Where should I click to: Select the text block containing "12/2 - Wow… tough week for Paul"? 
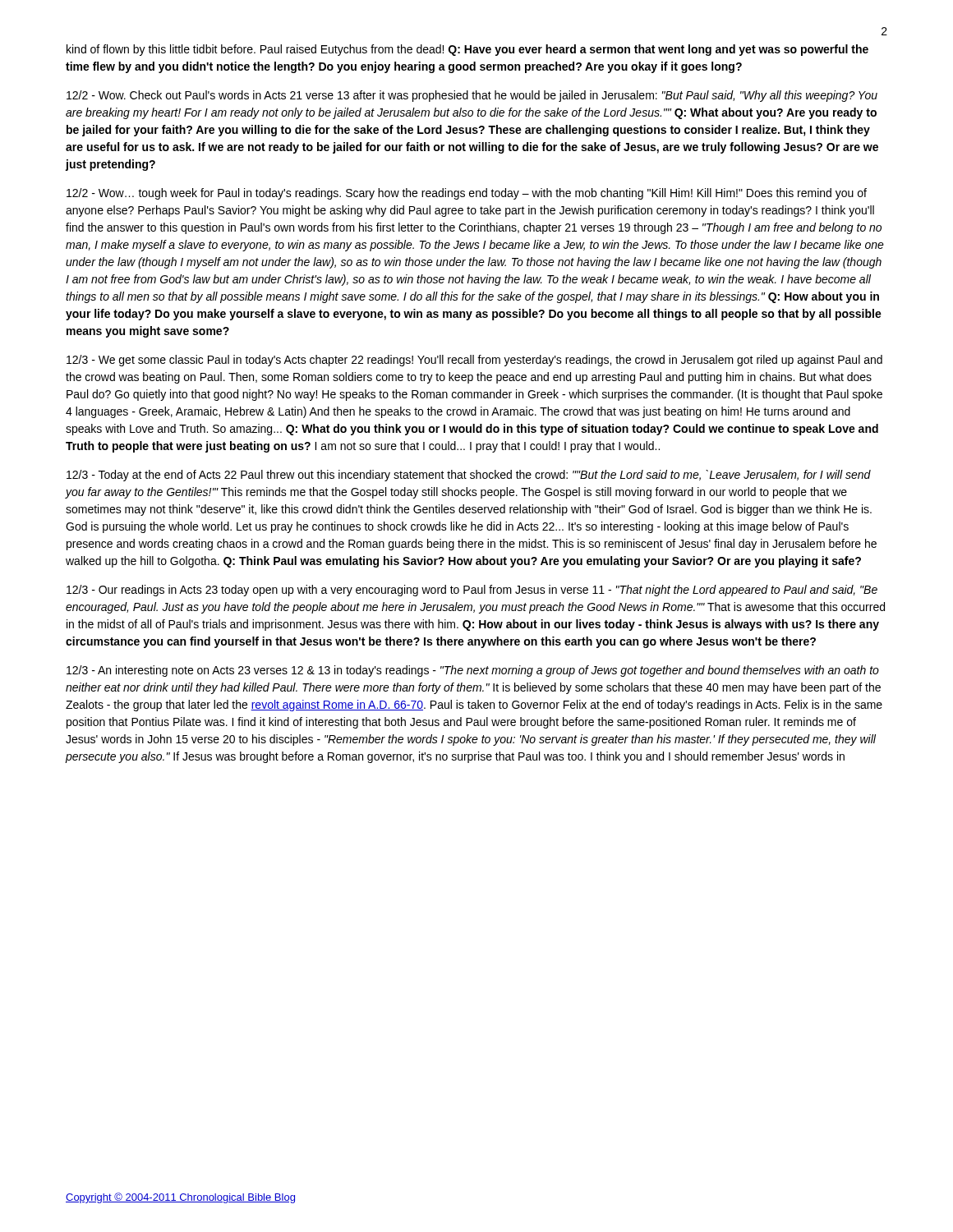coord(475,262)
